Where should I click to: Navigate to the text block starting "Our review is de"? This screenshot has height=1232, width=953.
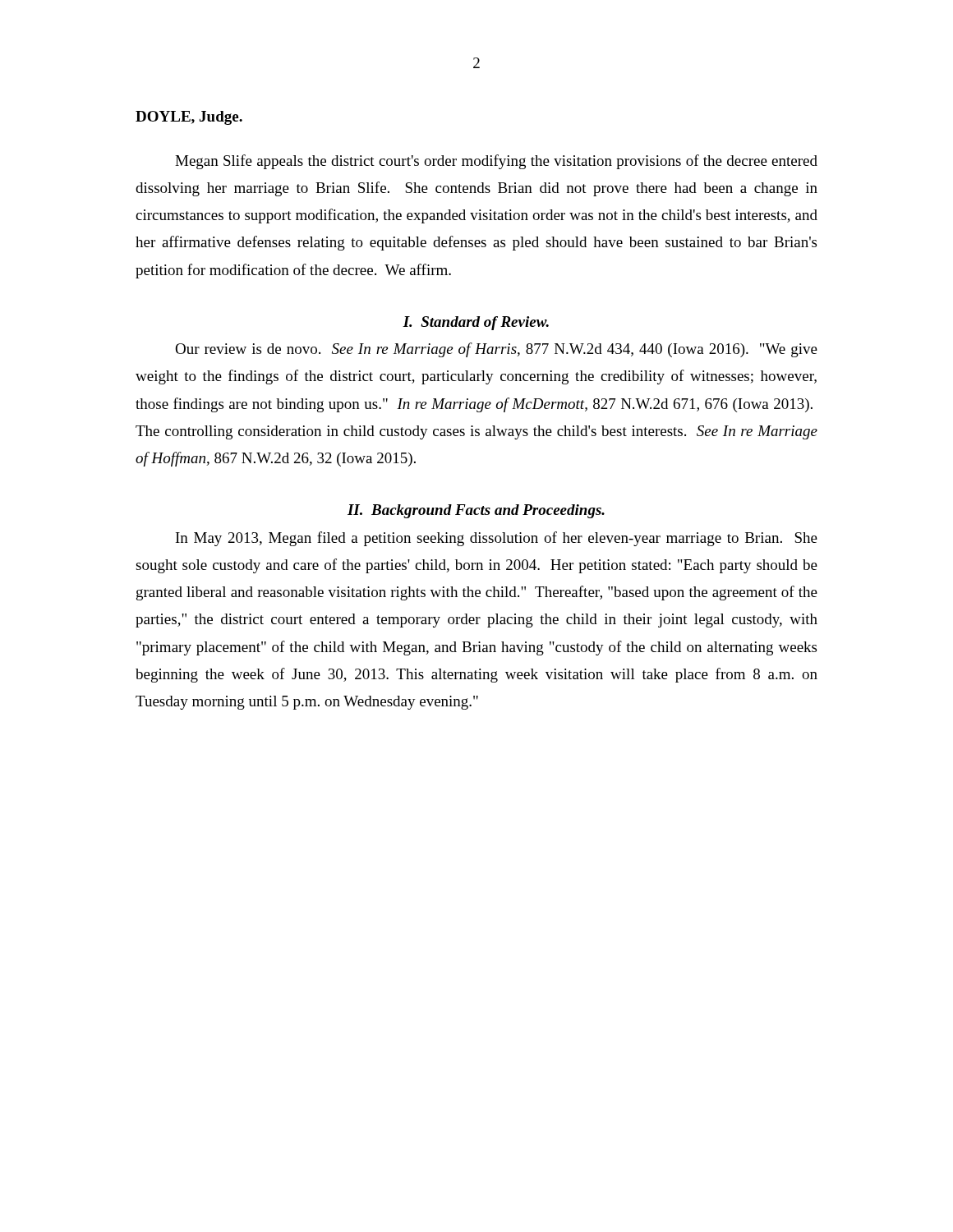click(476, 403)
